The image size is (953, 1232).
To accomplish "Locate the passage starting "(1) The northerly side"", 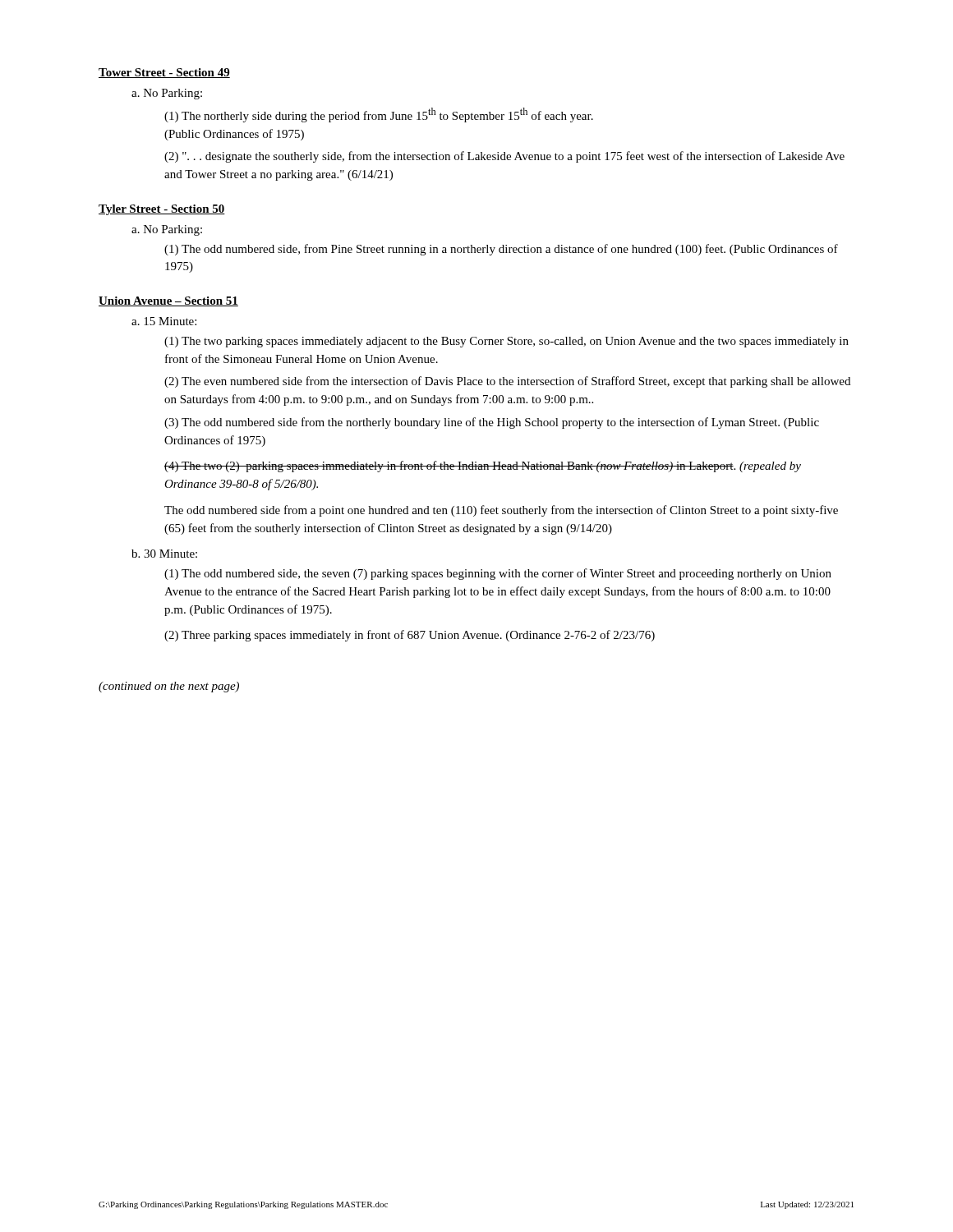I will (509, 124).
